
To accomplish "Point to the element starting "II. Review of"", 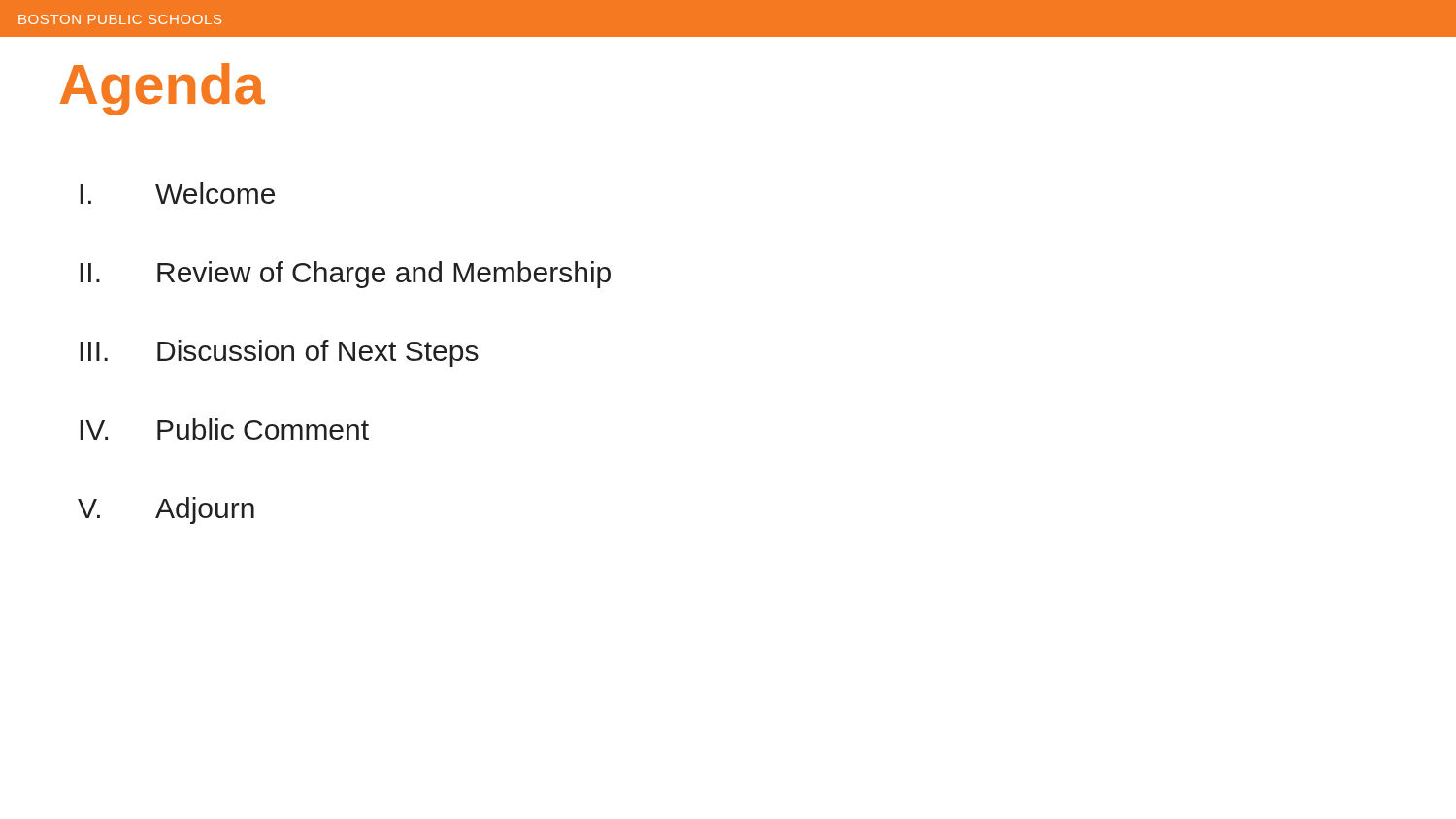I will [345, 272].
